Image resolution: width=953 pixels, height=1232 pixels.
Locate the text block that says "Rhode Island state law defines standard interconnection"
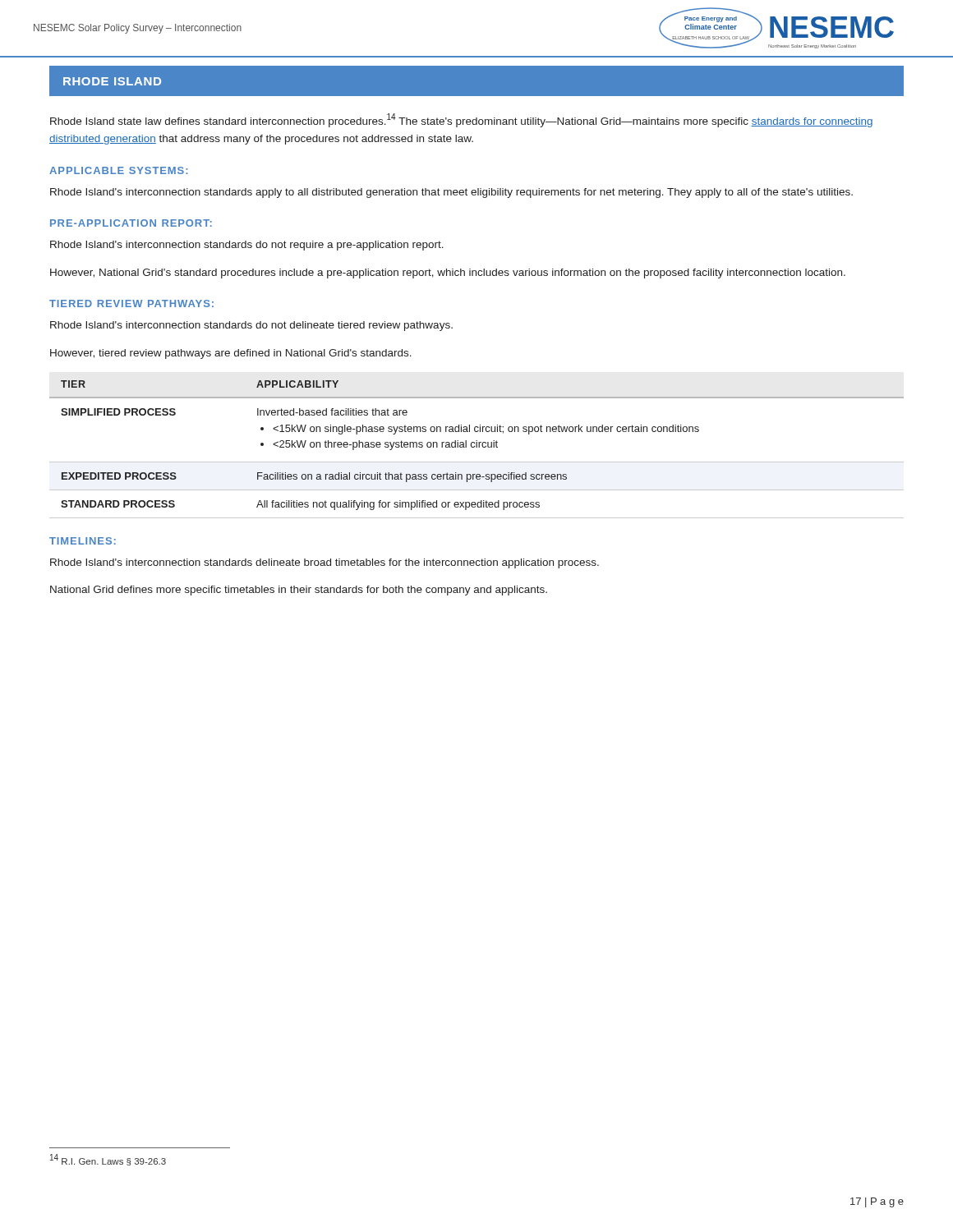click(x=461, y=129)
